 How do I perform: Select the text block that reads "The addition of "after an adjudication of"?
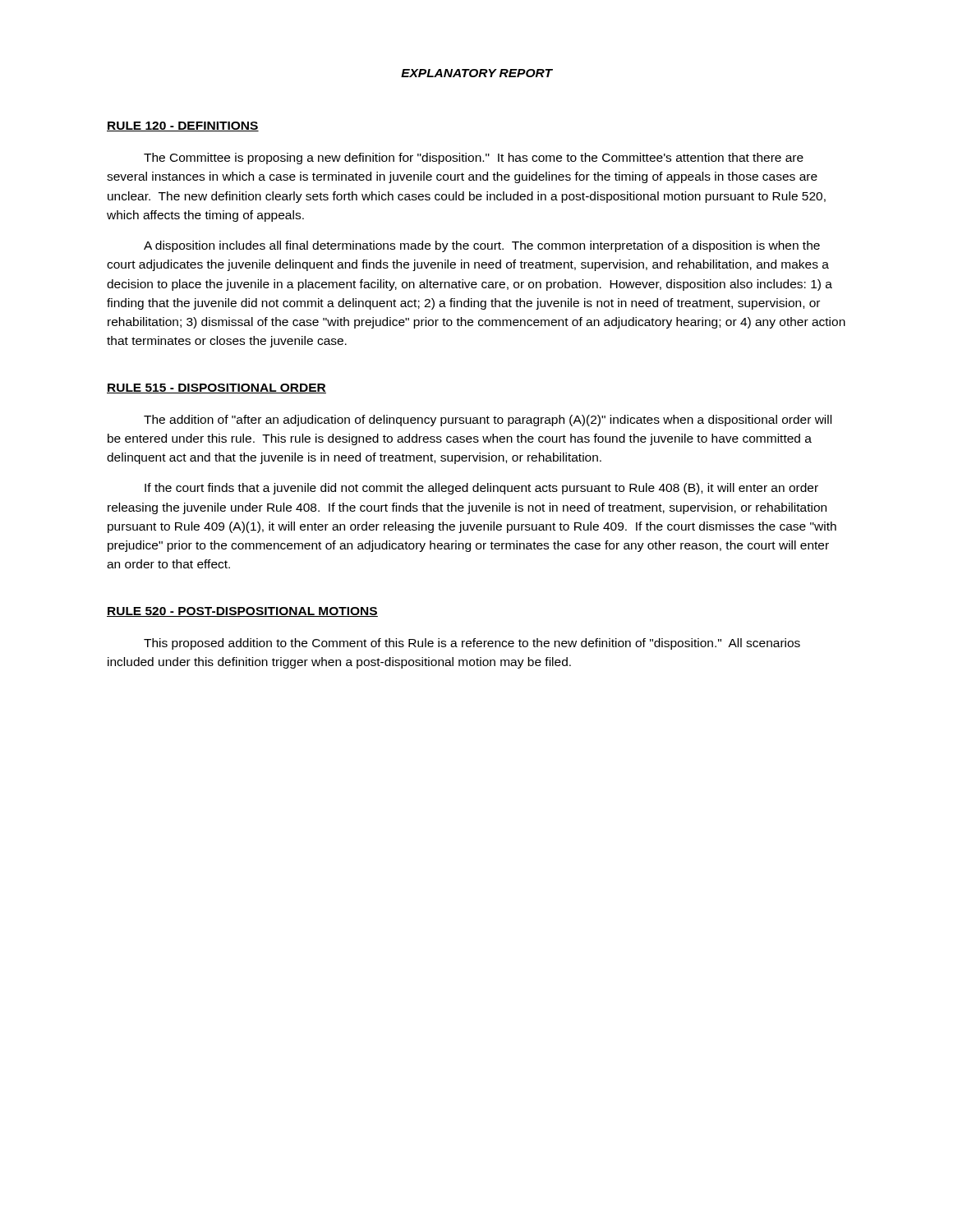[470, 438]
